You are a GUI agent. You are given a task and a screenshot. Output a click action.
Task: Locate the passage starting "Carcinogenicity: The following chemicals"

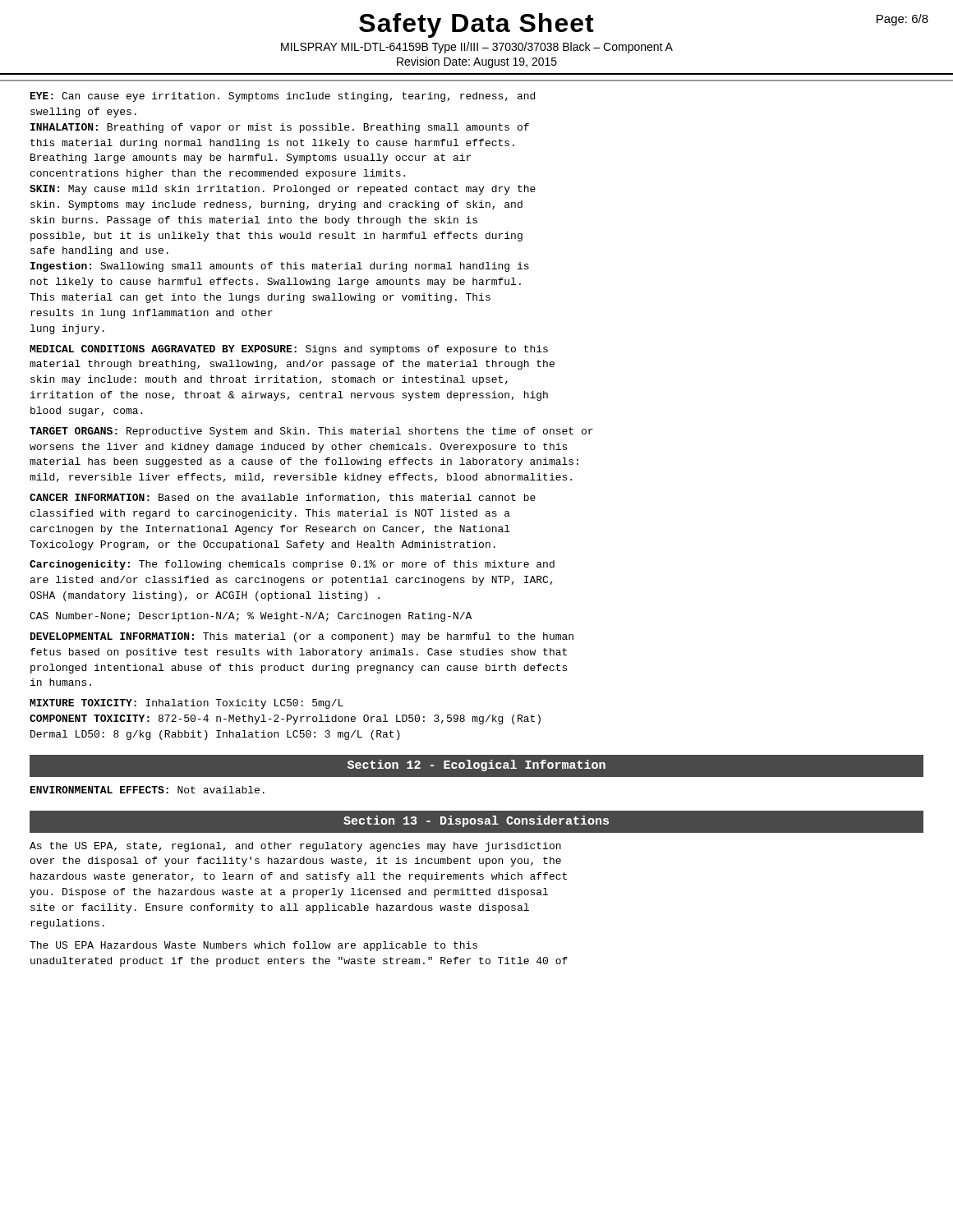coord(292,581)
